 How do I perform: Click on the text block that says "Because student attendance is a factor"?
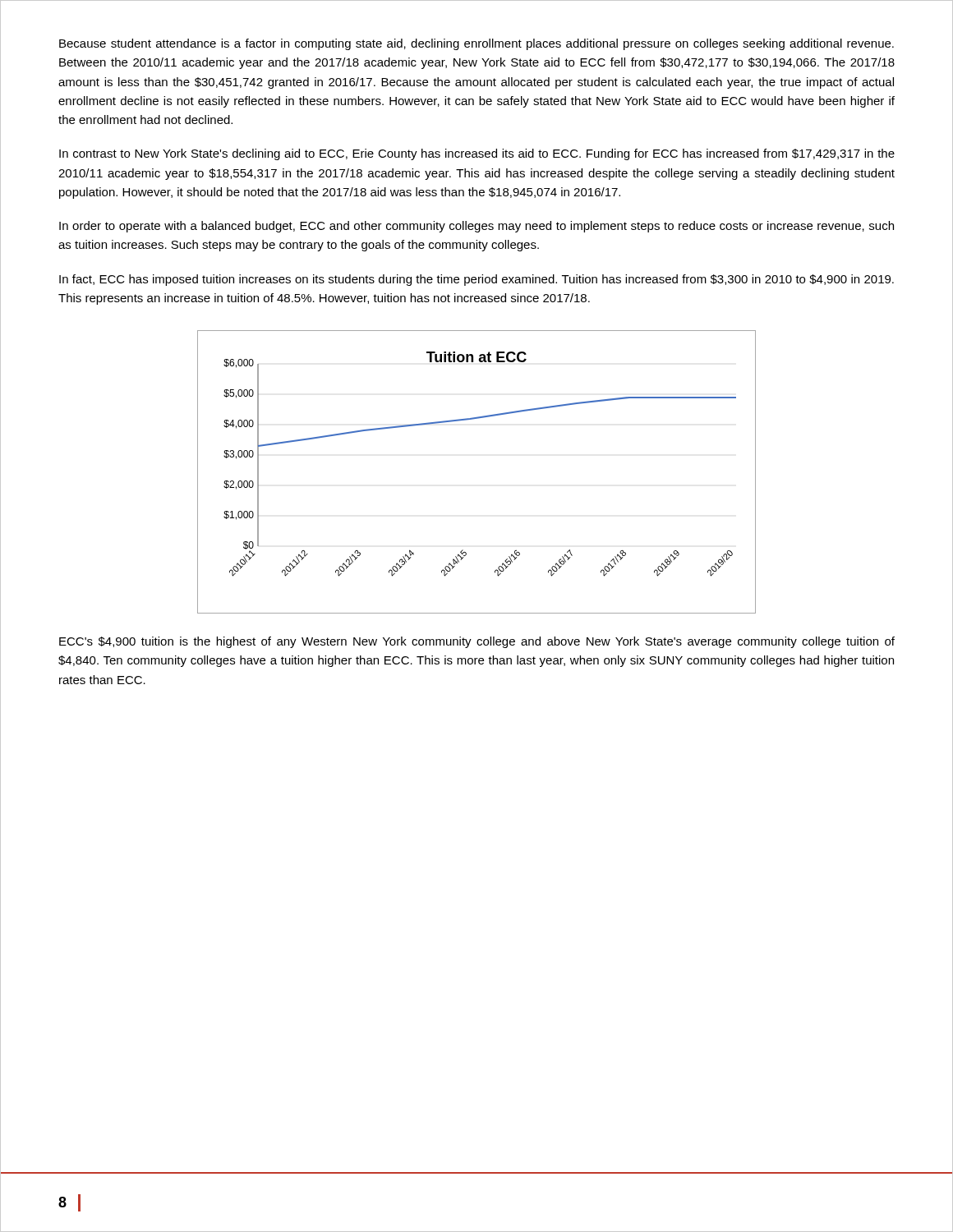(476, 81)
